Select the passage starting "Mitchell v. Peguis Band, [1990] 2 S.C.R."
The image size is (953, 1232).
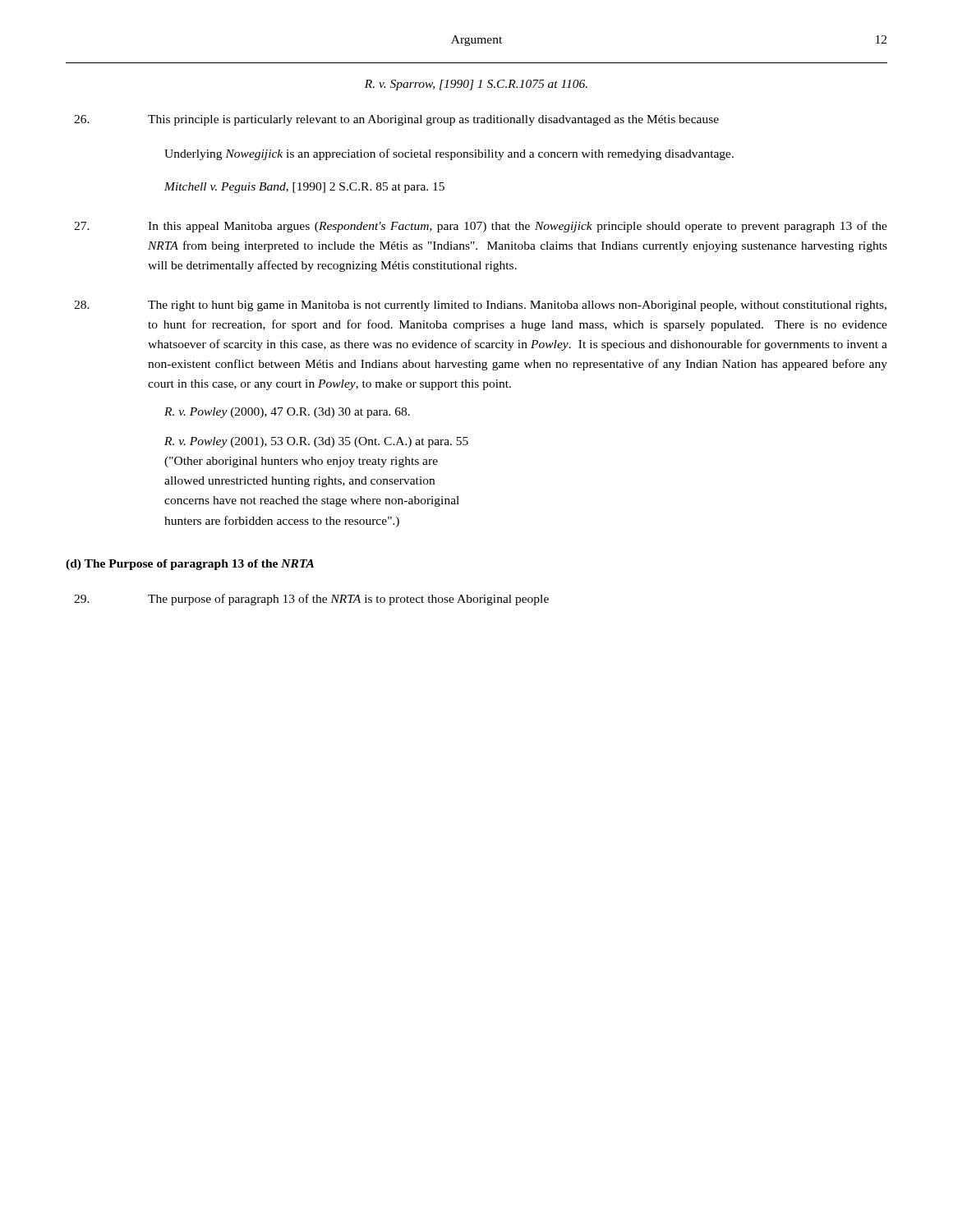pos(305,186)
